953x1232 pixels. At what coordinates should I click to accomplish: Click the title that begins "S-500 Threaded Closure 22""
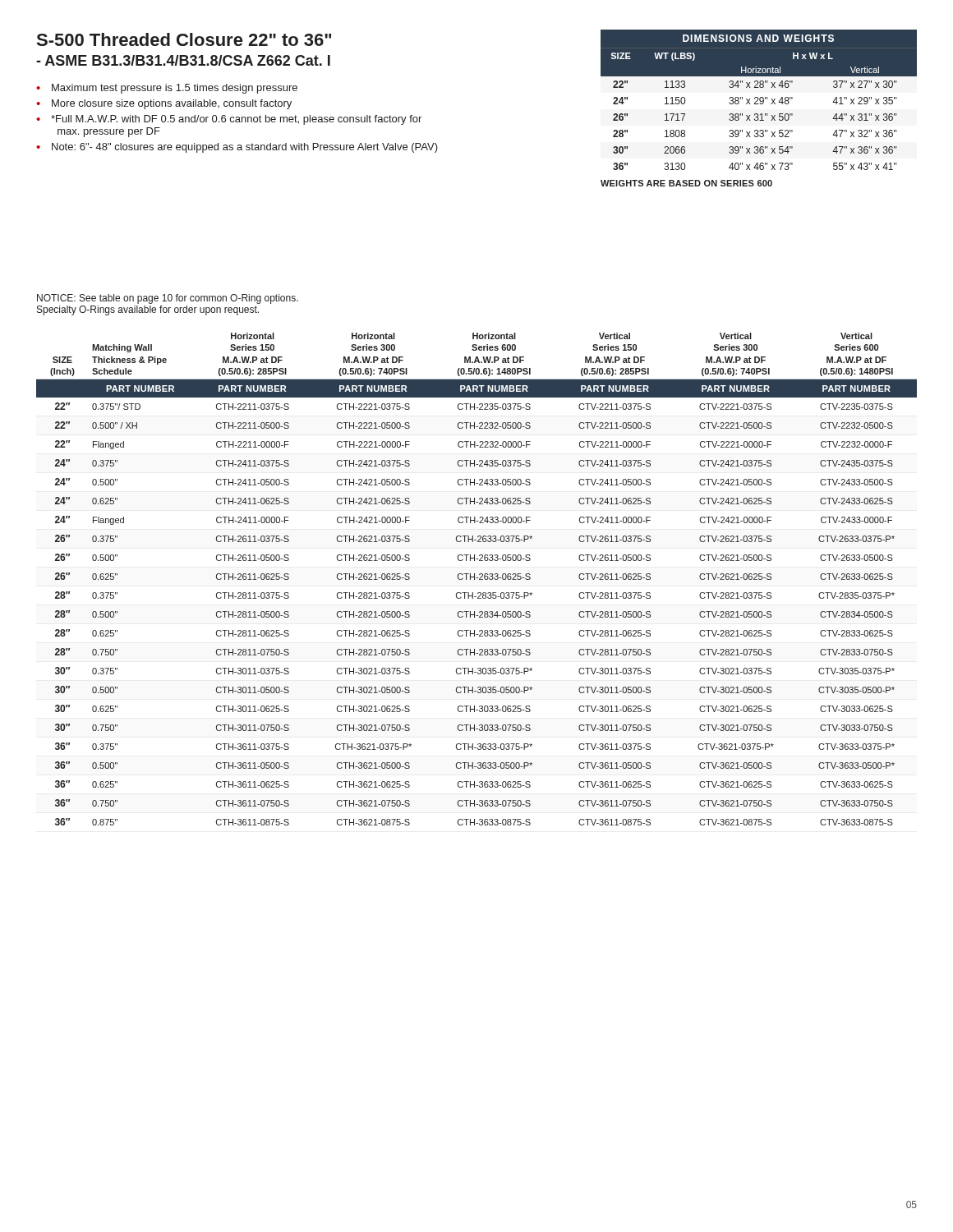[184, 50]
